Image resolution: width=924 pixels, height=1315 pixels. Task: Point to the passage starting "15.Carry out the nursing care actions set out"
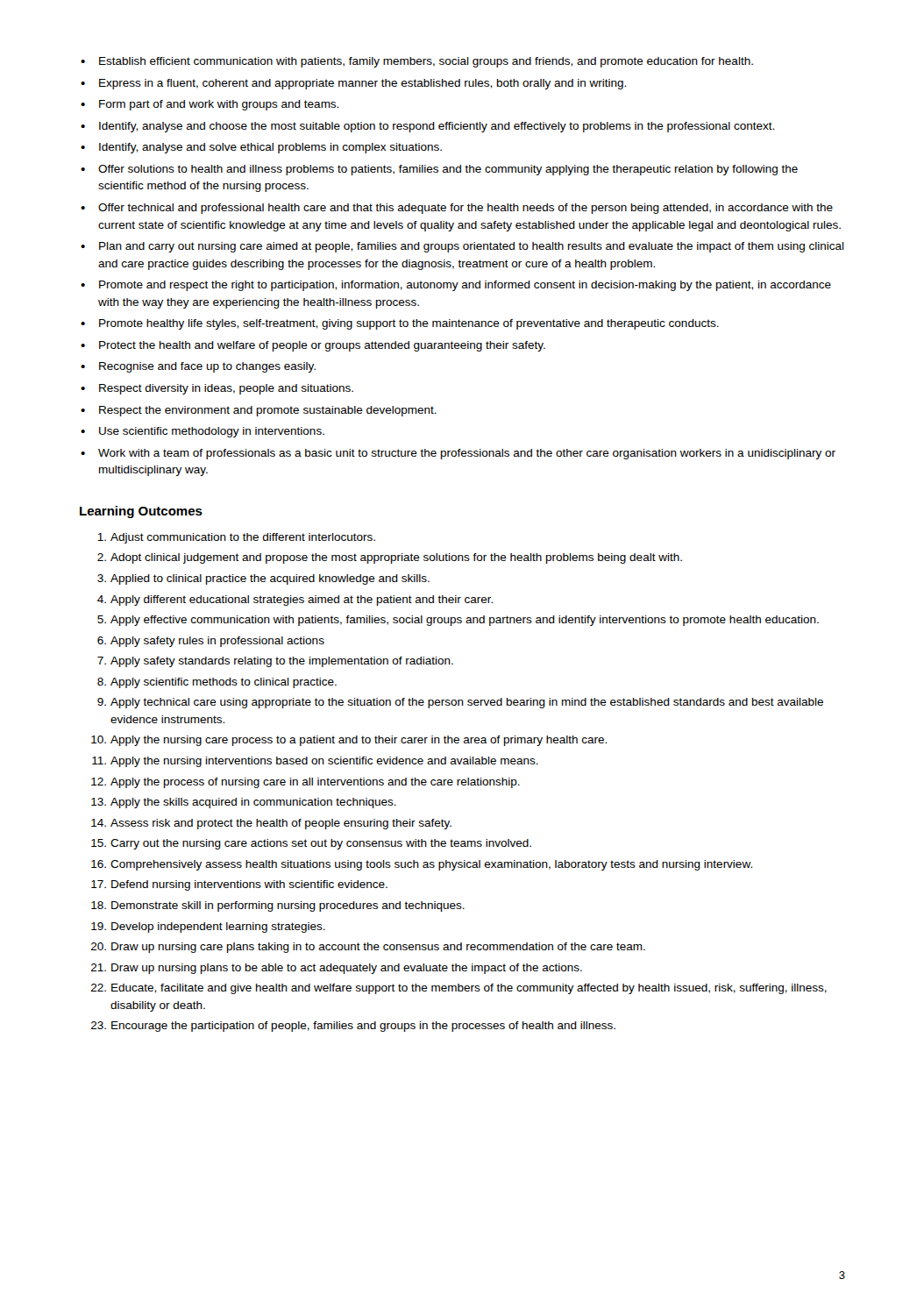[306, 843]
